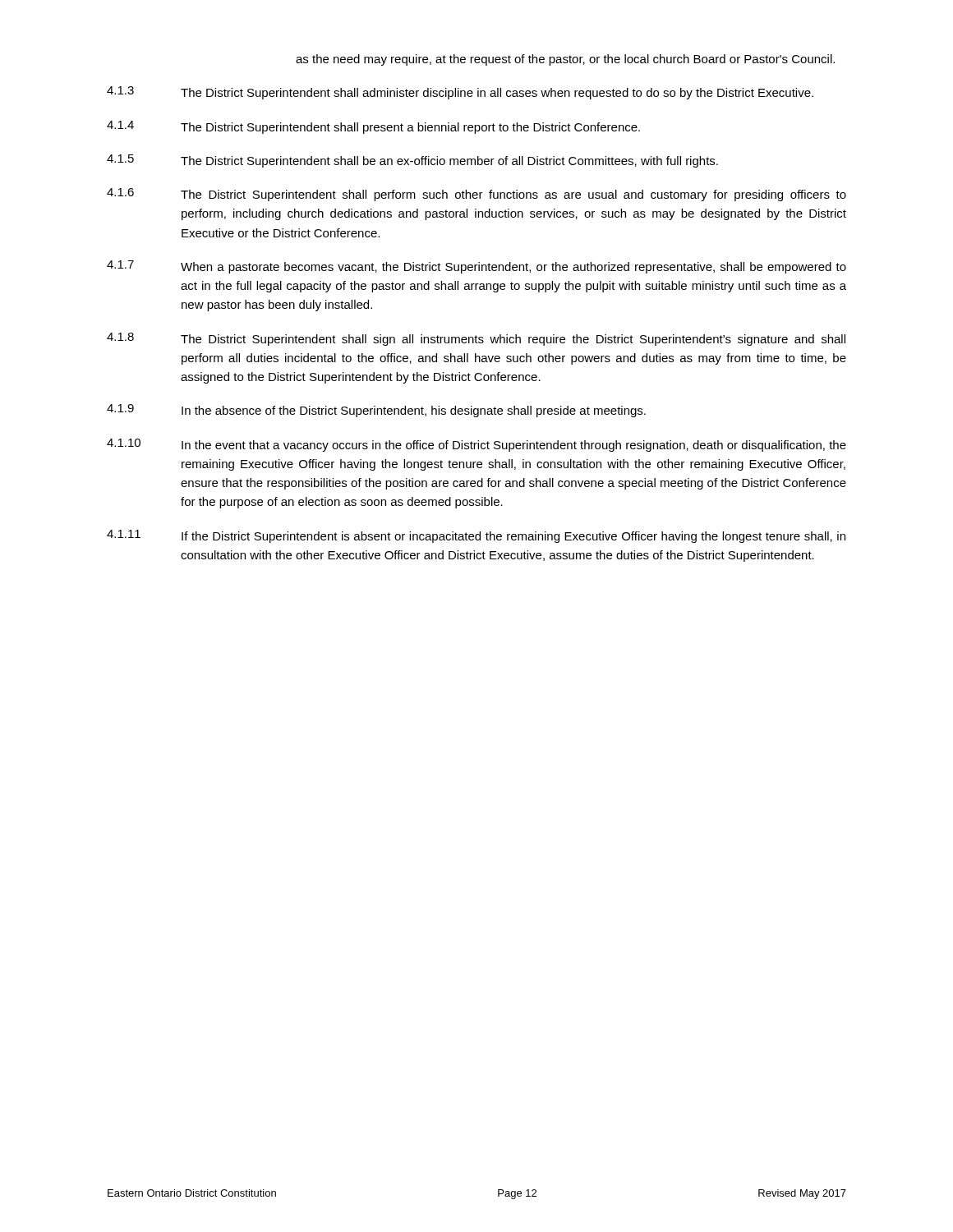953x1232 pixels.
Task: Click the passage that begins "4.1.5 The District Superintendent shall be an"
Action: pyautogui.click(x=476, y=160)
